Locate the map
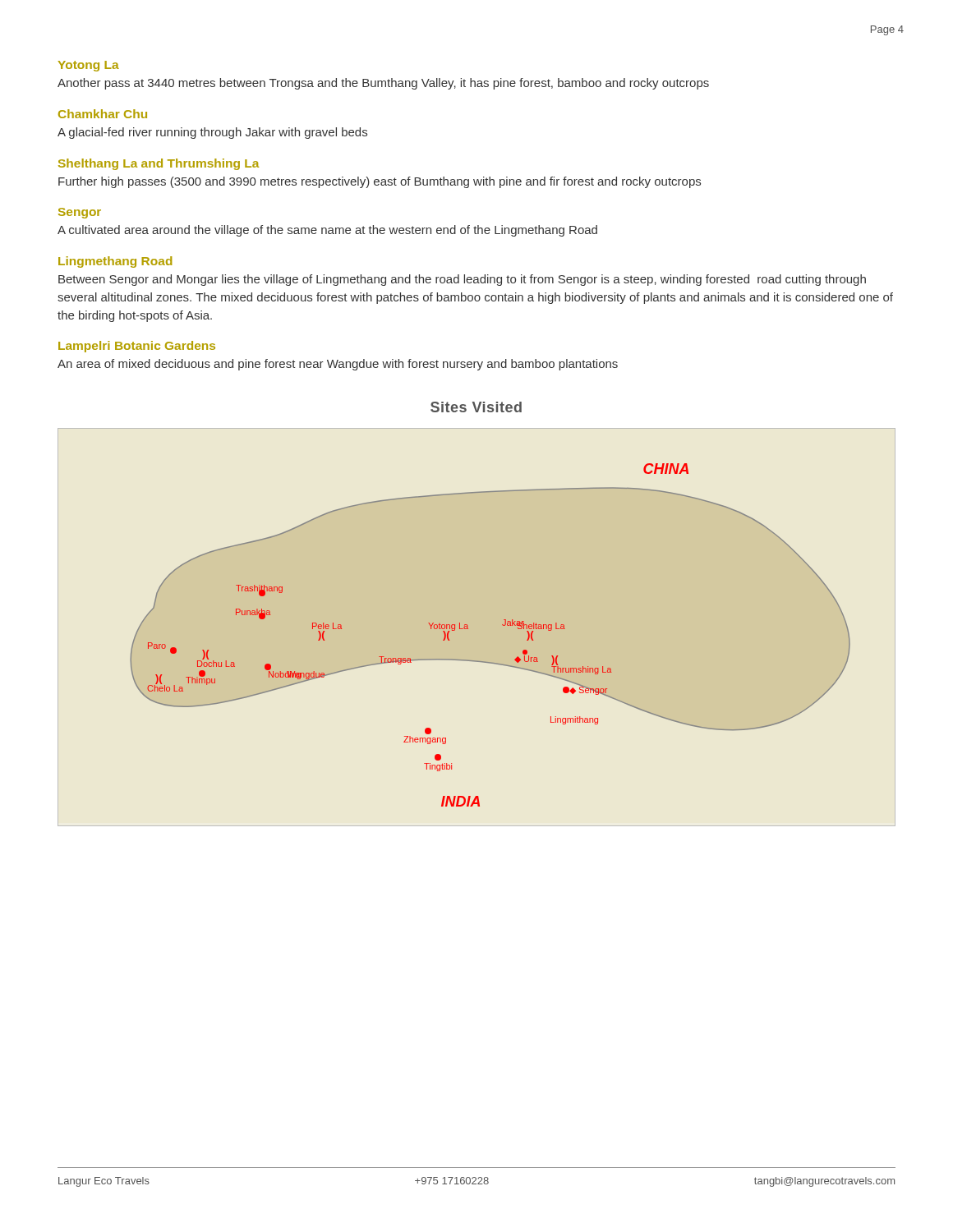Screen dimensions: 1232x953 [x=476, y=627]
